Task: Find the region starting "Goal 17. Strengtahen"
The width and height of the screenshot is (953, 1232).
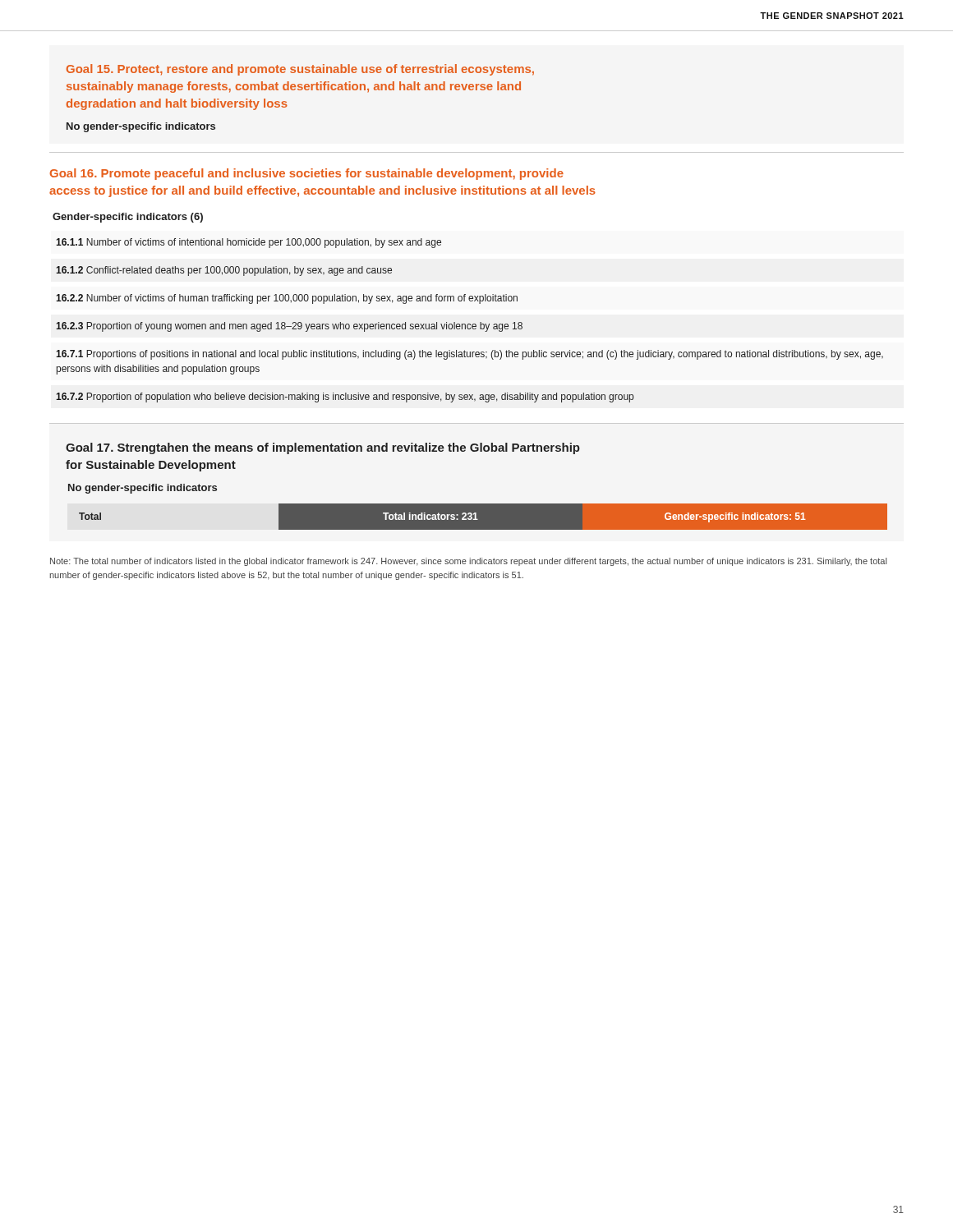Action: (323, 448)
